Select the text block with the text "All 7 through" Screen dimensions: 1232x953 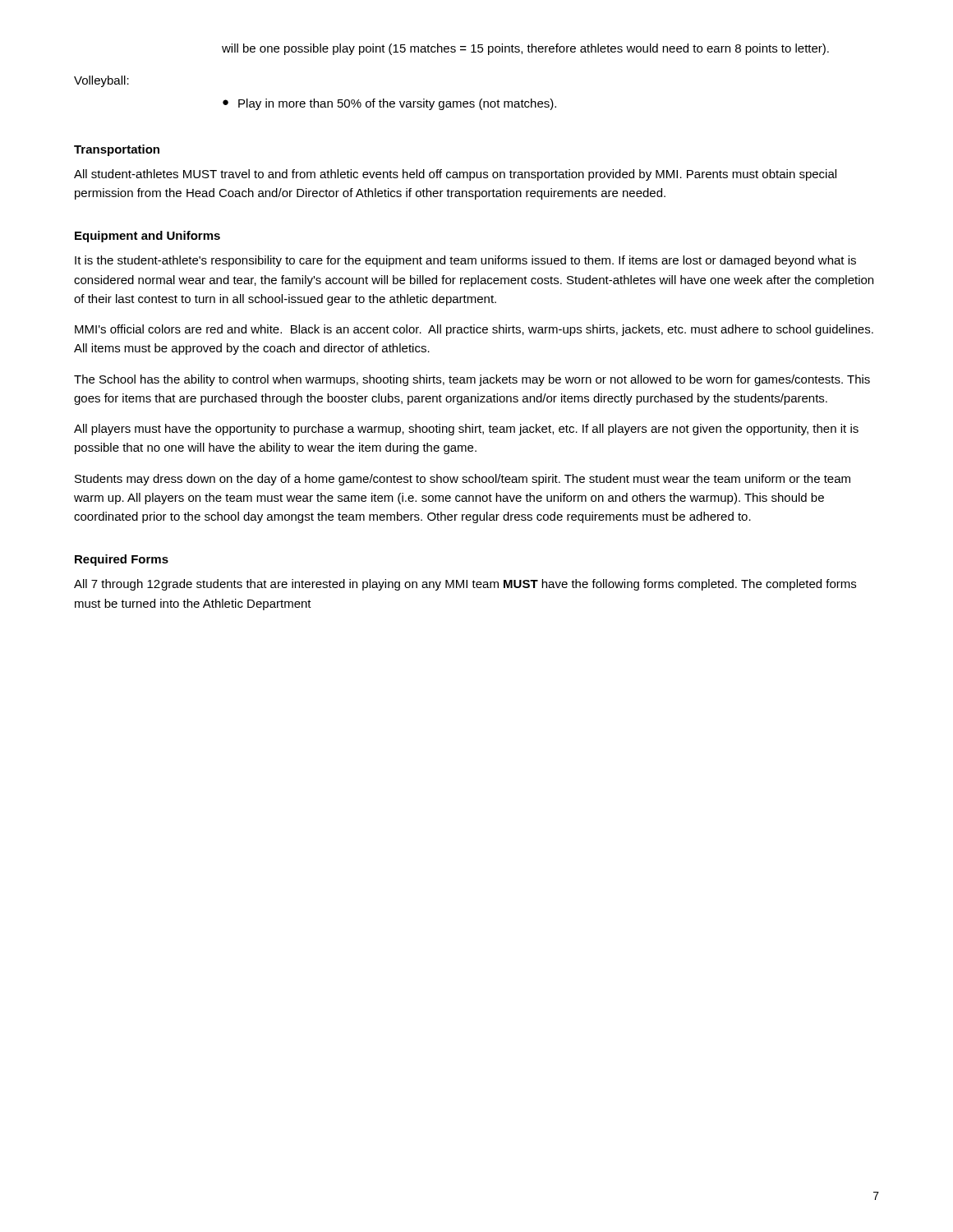pos(465,593)
